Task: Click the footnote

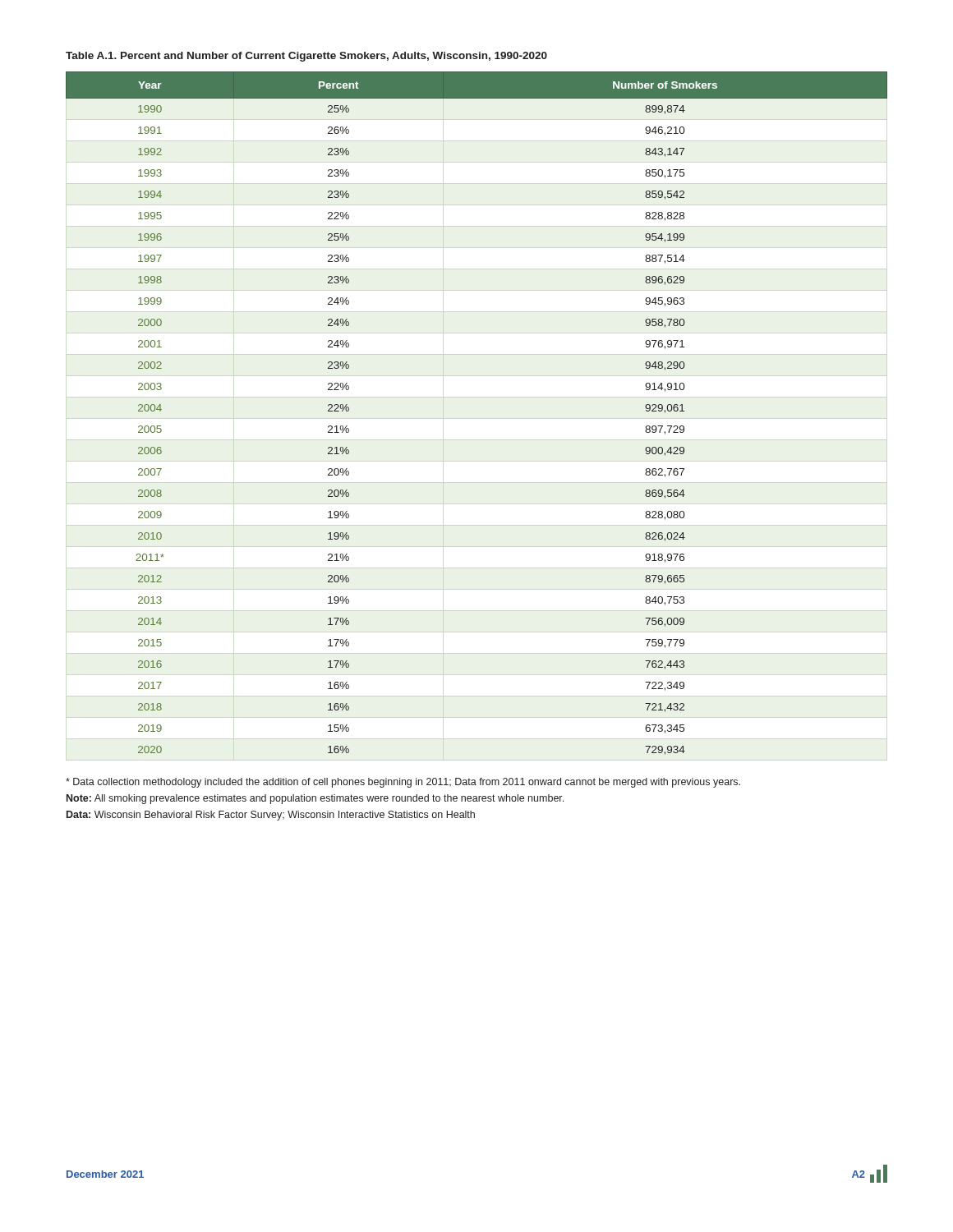Action: coord(403,798)
